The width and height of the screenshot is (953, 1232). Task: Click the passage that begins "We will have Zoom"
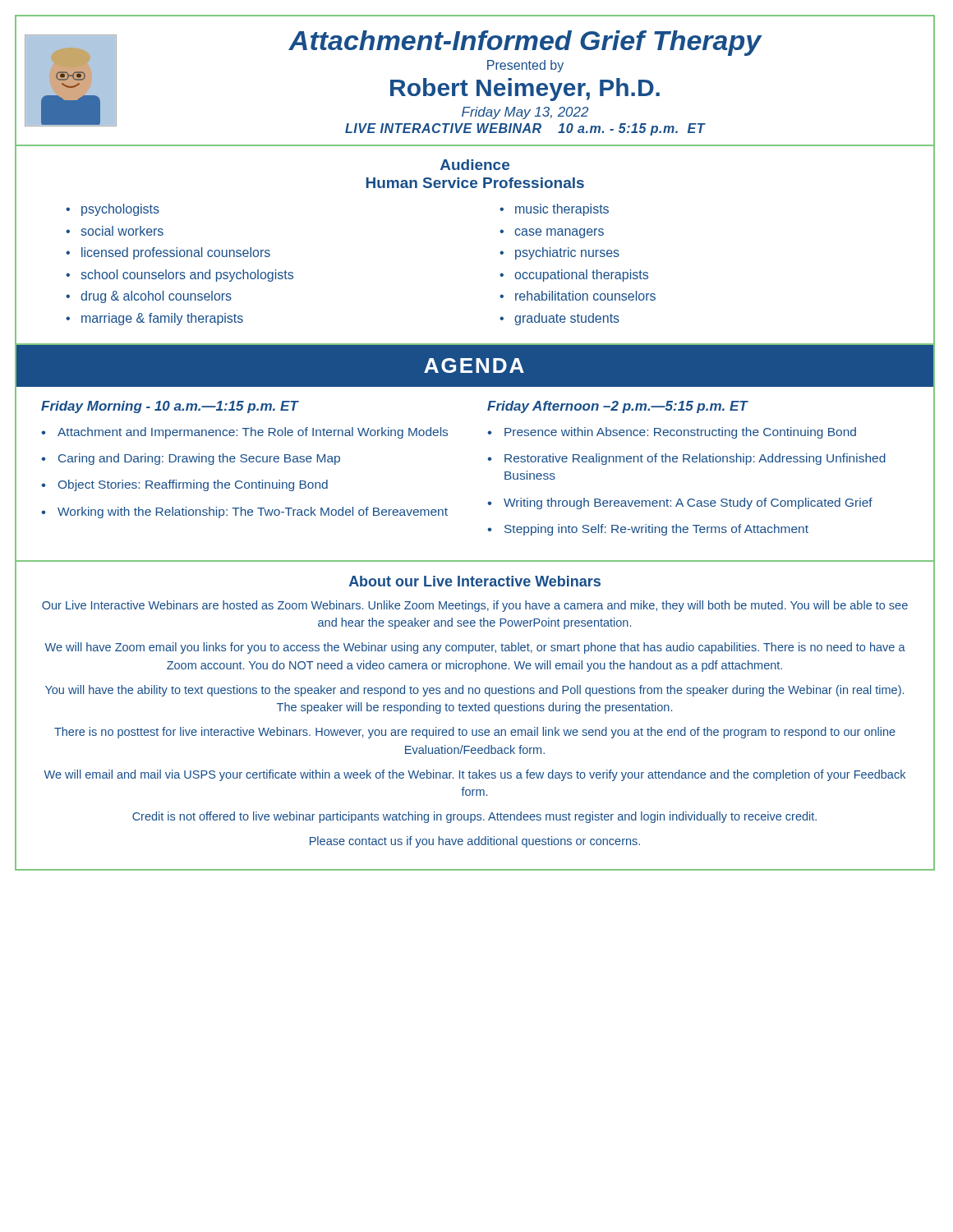475,656
